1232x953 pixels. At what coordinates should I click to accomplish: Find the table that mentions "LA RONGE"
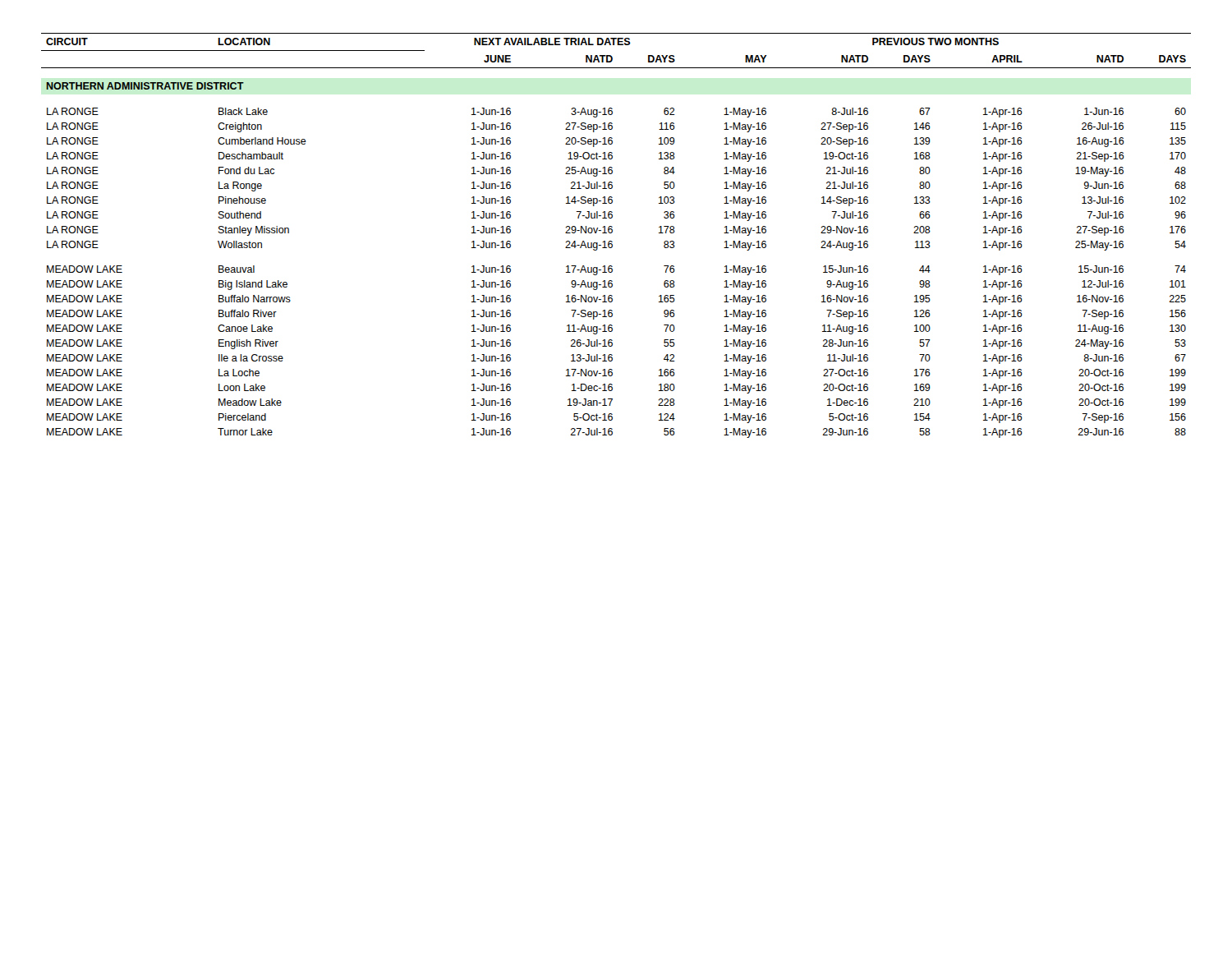pyautogui.click(x=616, y=236)
